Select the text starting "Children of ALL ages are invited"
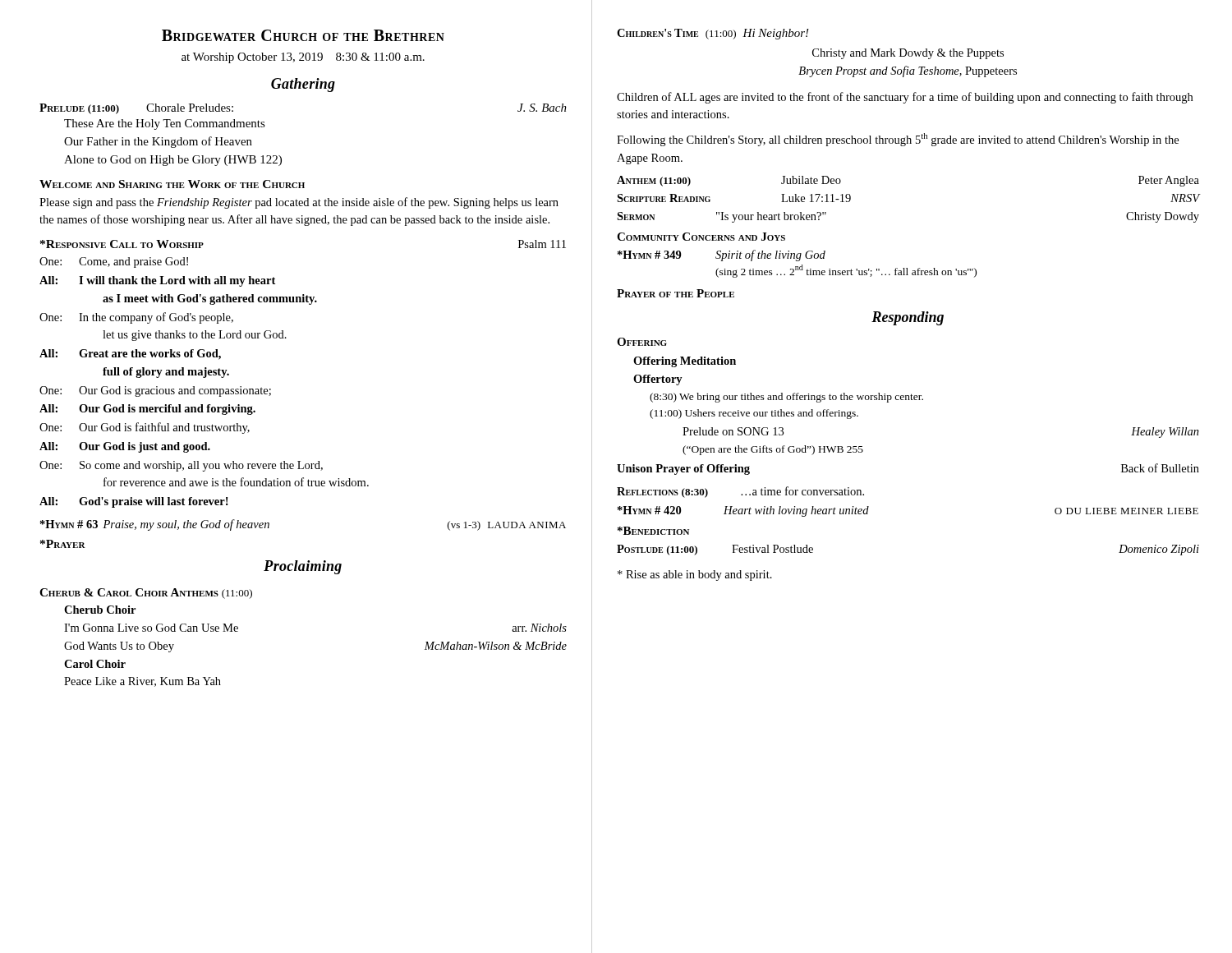1232x953 pixels. click(x=905, y=105)
